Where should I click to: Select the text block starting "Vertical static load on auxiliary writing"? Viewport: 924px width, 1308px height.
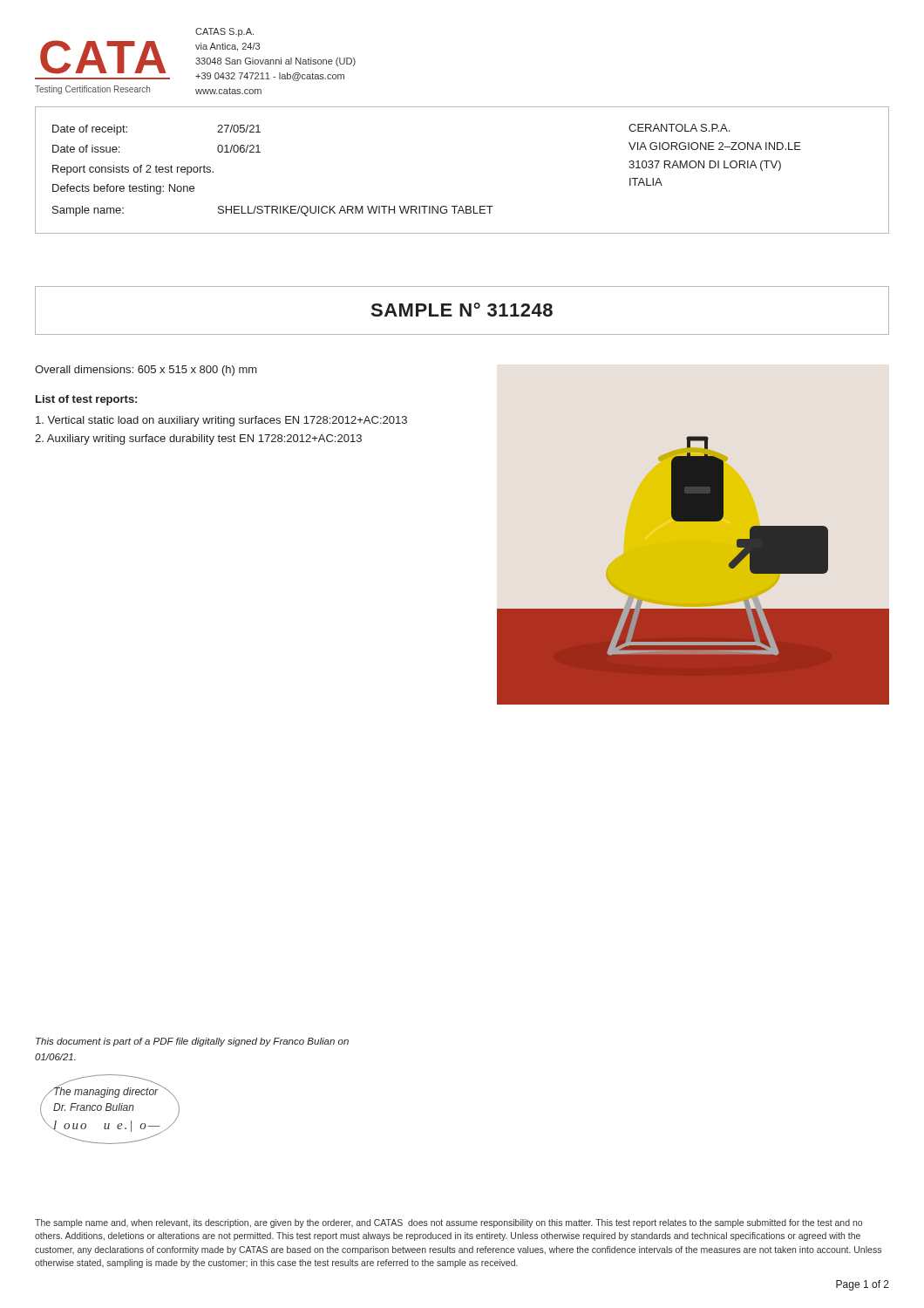pyautogui.click(x=221, y=420)
